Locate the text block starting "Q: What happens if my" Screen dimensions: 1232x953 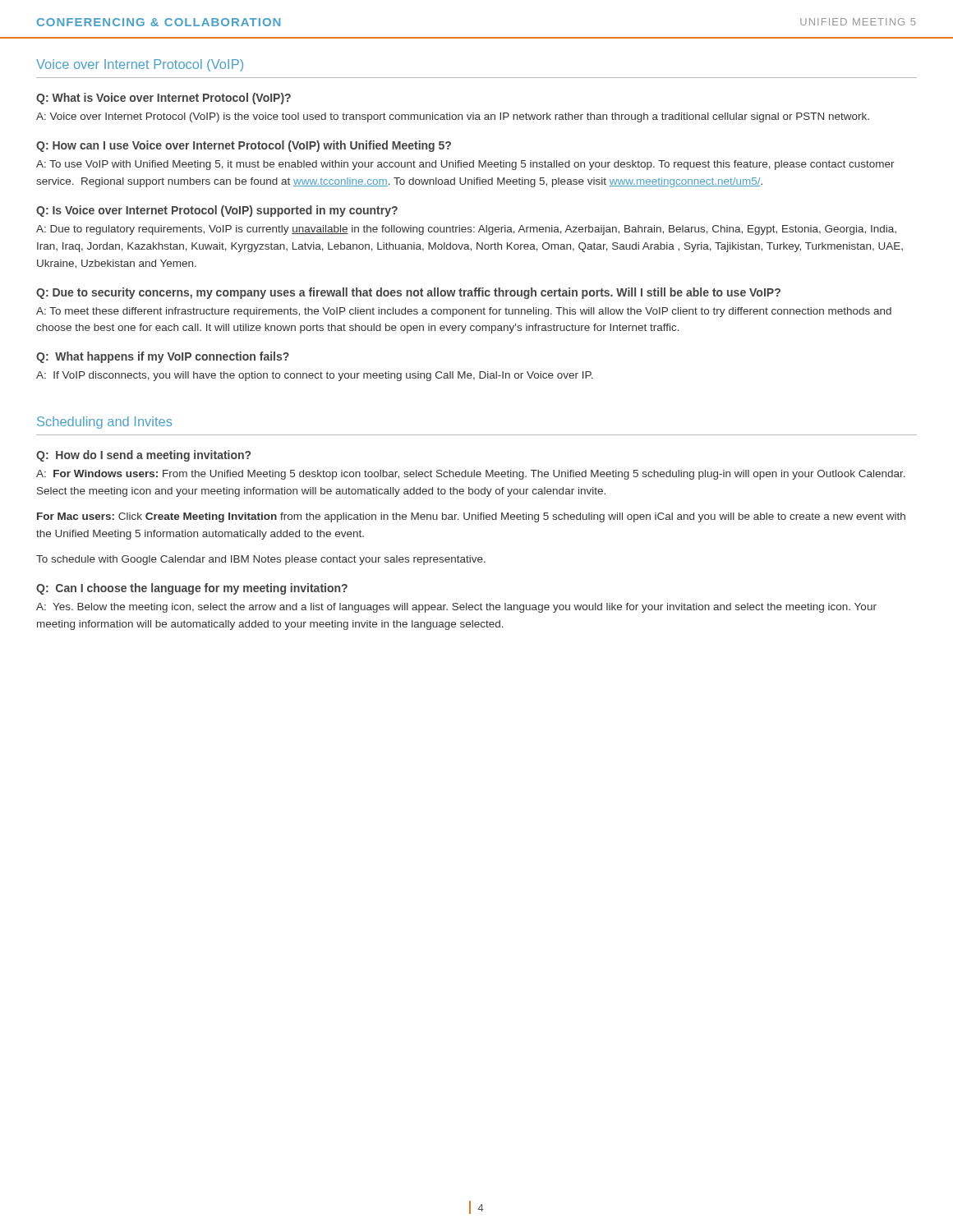pos(163,357)
